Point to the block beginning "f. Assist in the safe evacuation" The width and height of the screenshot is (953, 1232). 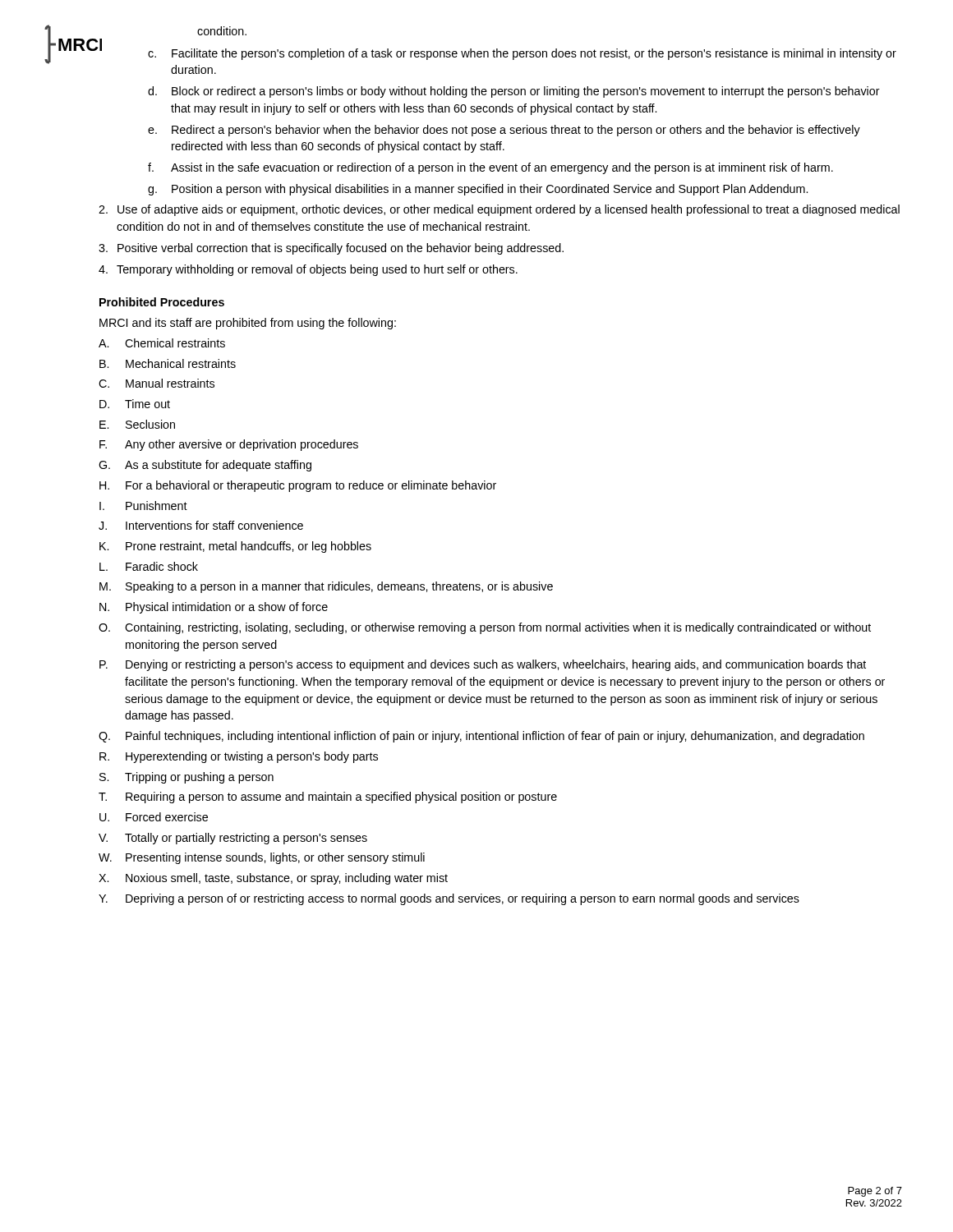click(491, 168)
